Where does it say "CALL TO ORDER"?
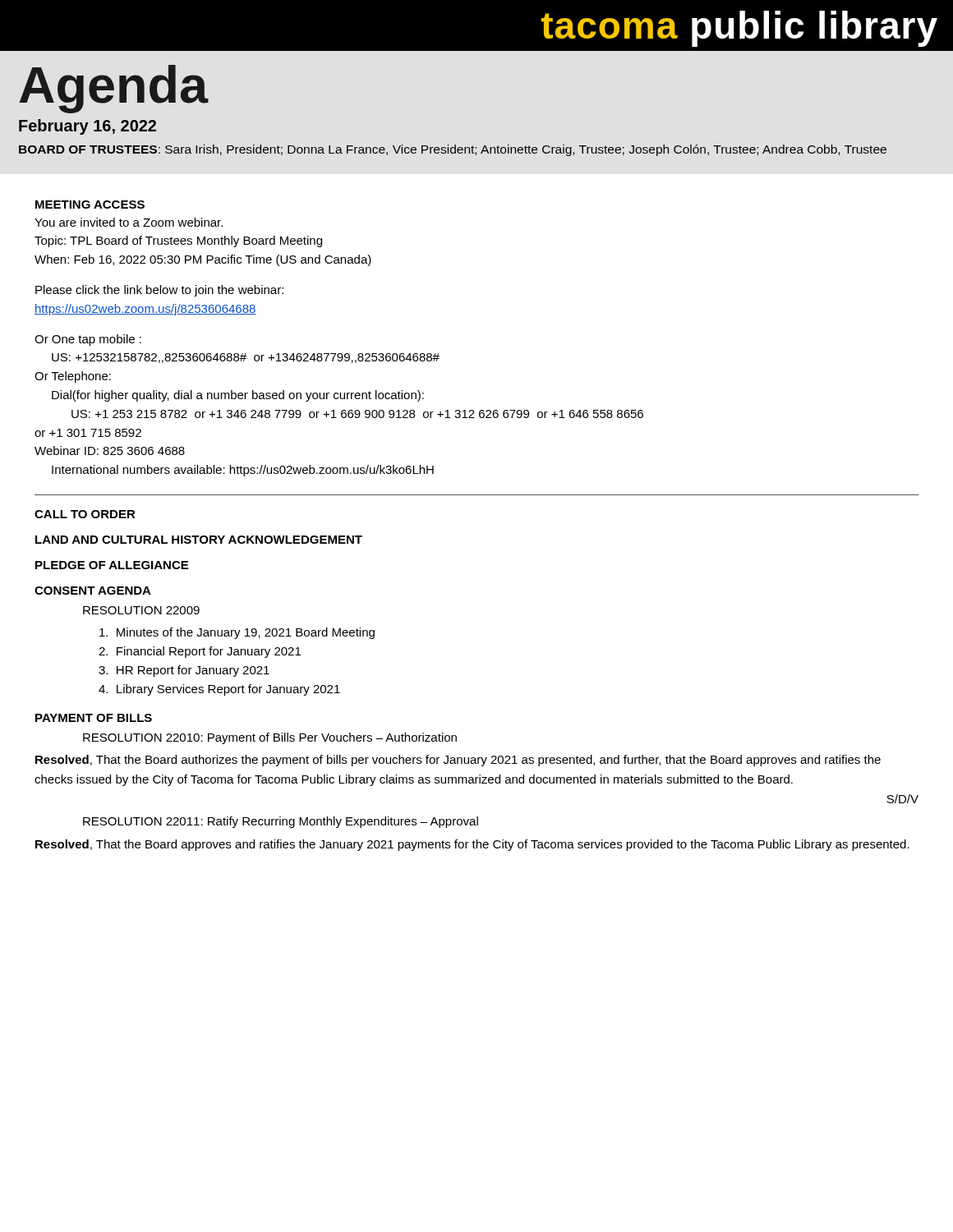This screenshot has height=1232, width=953. 85,514
